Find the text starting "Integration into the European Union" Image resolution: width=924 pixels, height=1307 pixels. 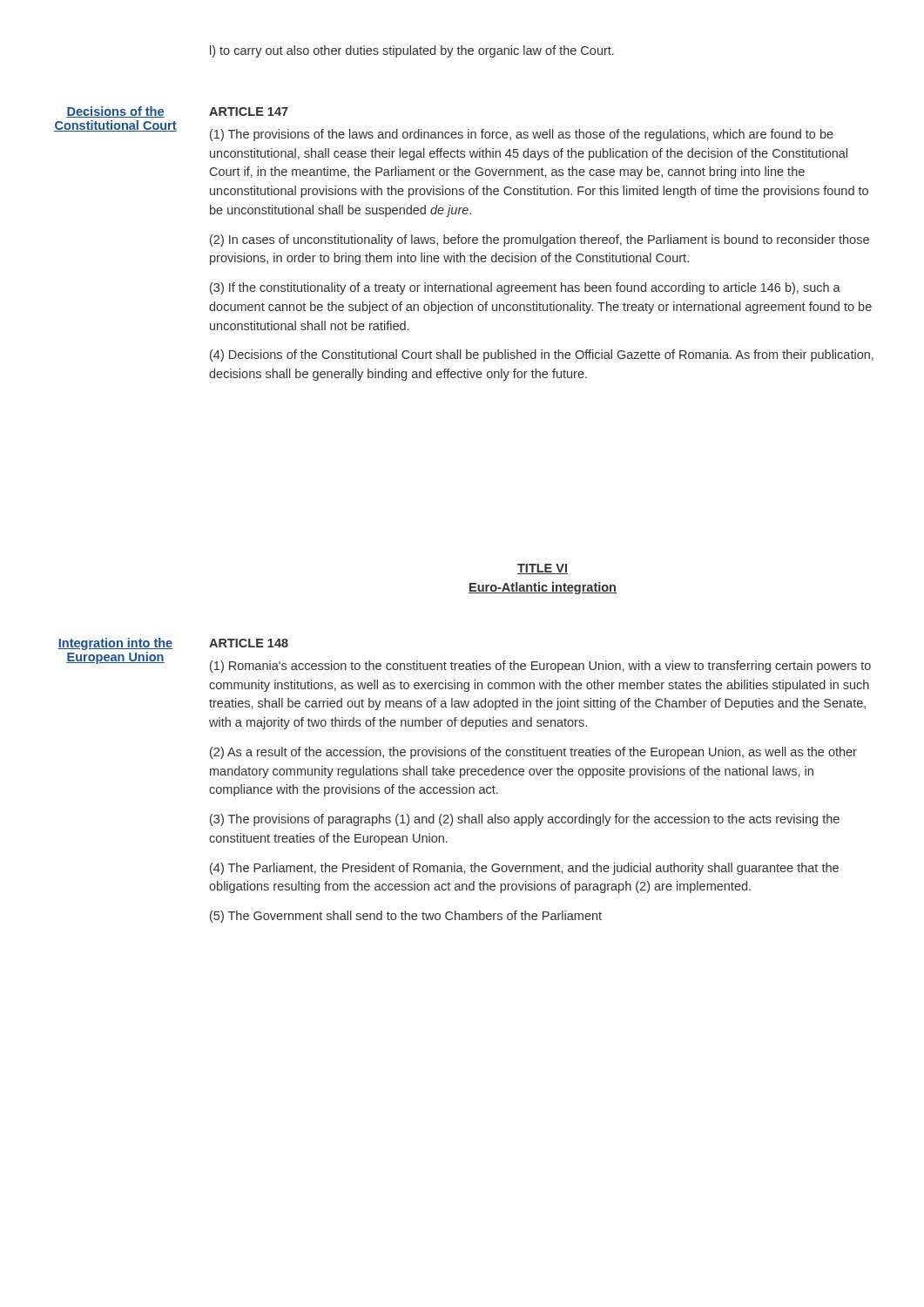pyautogui.click(x=115, y=650)
